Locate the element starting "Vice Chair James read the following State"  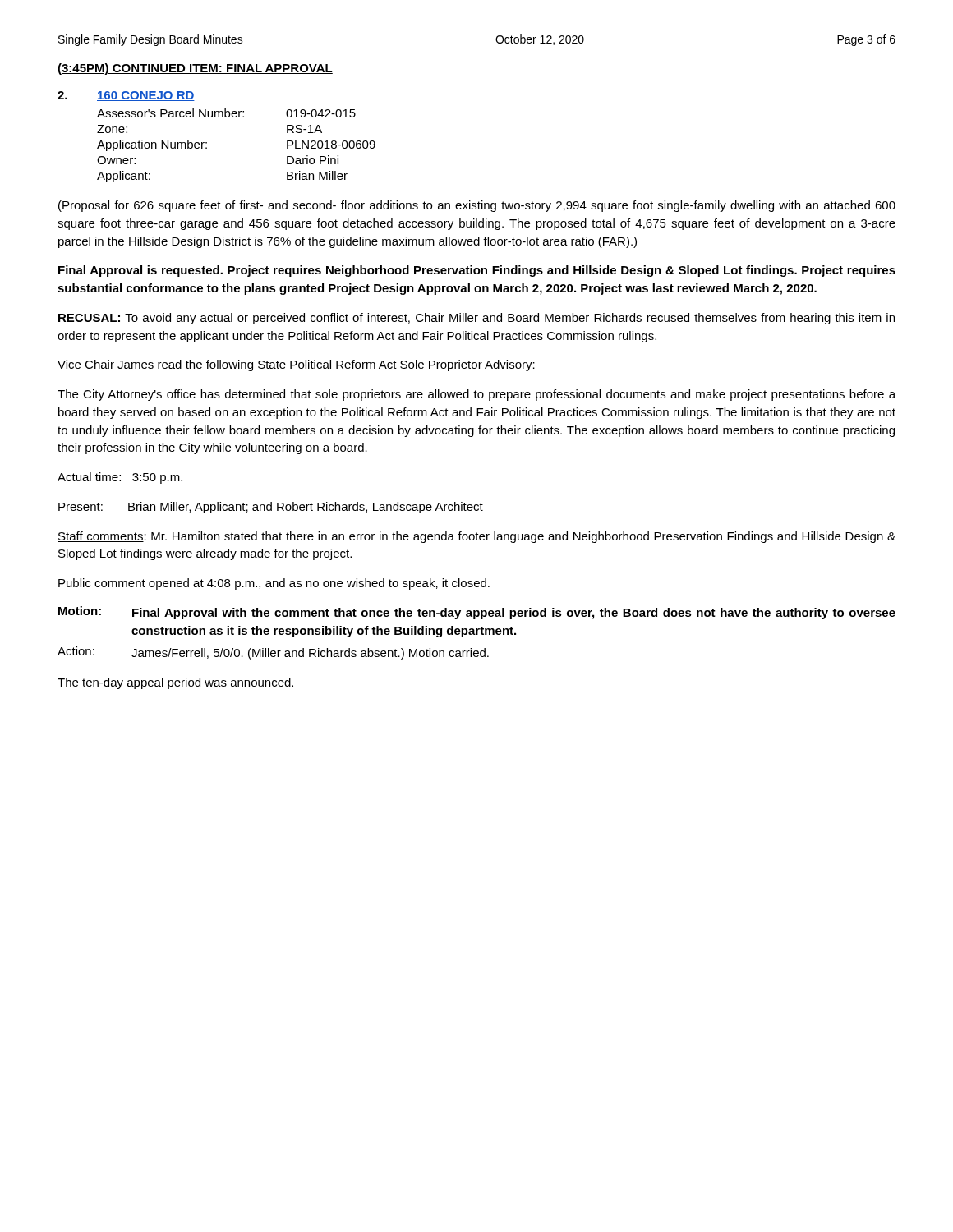click(296, 364)
